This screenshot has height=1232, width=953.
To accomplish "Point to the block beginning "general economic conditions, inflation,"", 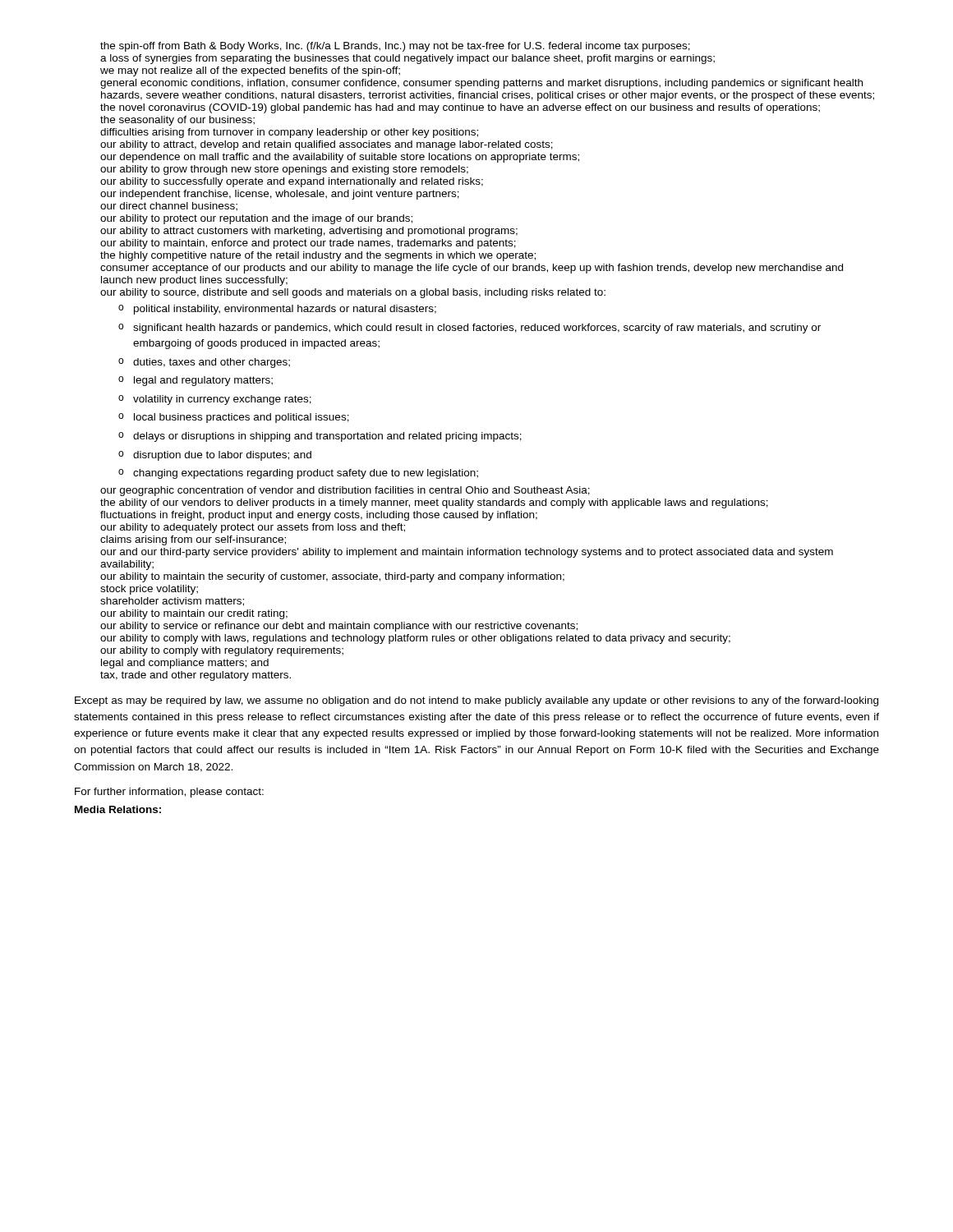I will [x=490, y=89].
